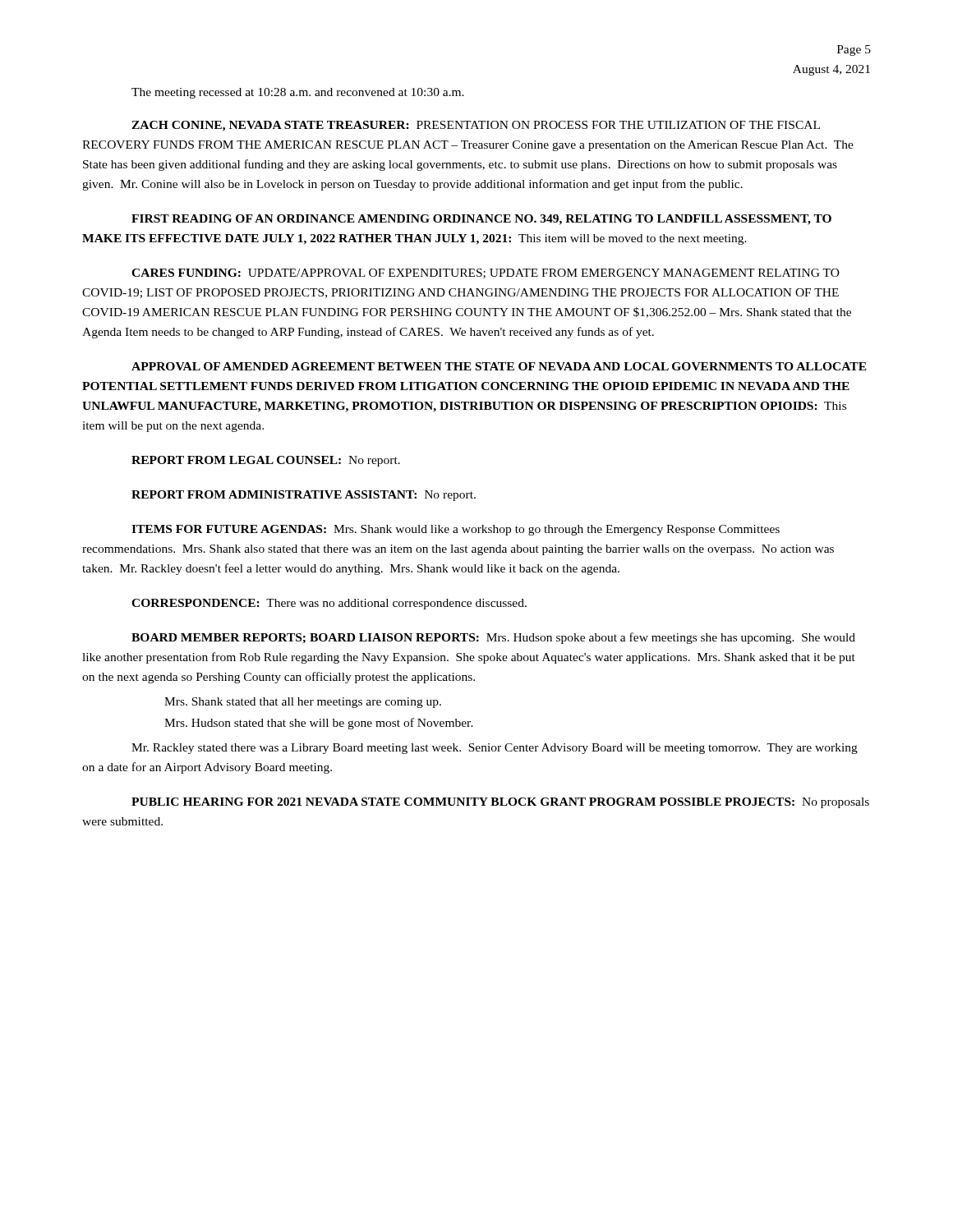The height and width of the screenshot is (1232, 953).
Task: Where is the passage that starts "REPORT FROM LEGAL COUNSEL: No"?
Action: [266, 461]
